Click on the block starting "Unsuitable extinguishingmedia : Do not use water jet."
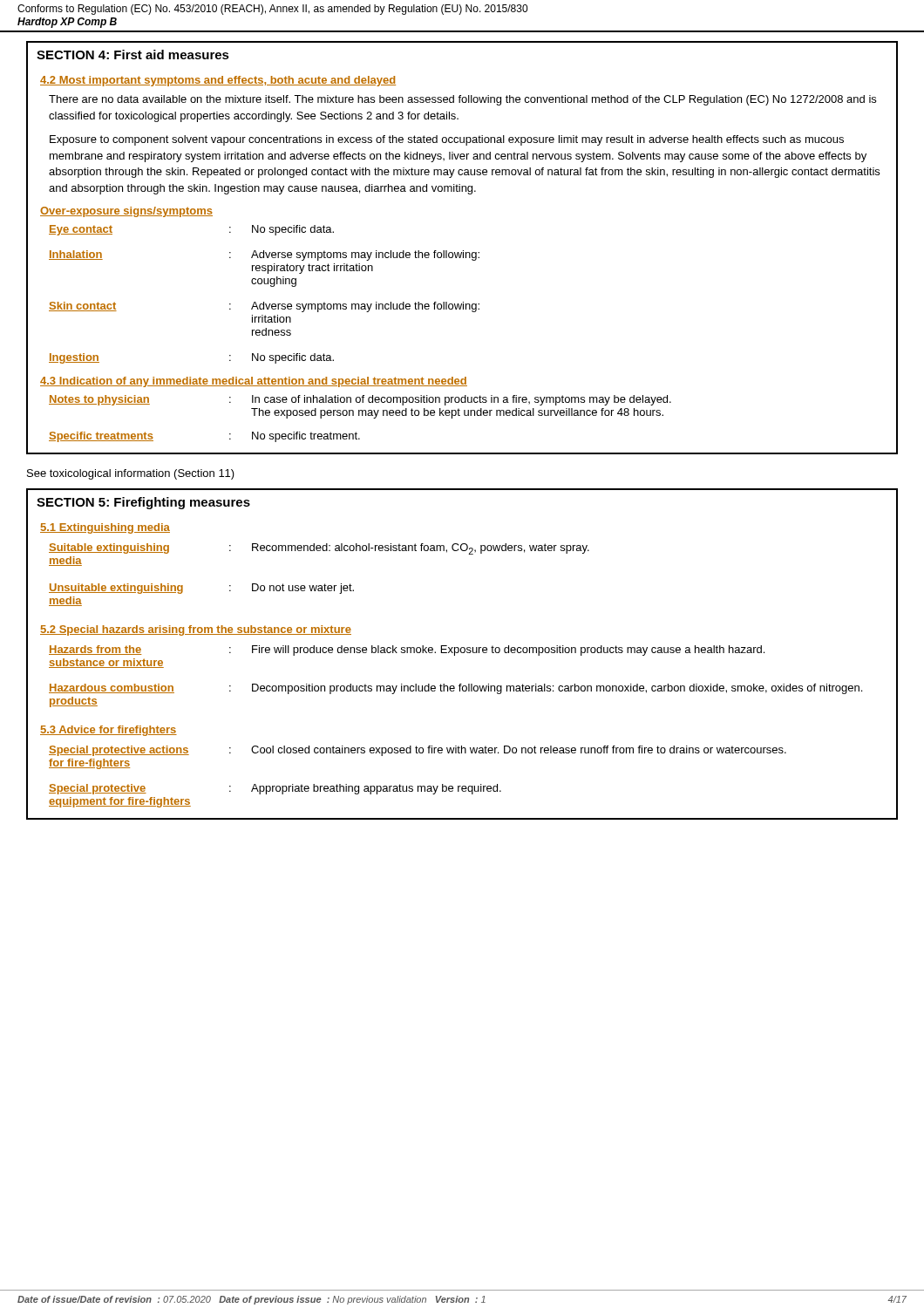Screen dimensions: 1308x924 click(92, 588)
